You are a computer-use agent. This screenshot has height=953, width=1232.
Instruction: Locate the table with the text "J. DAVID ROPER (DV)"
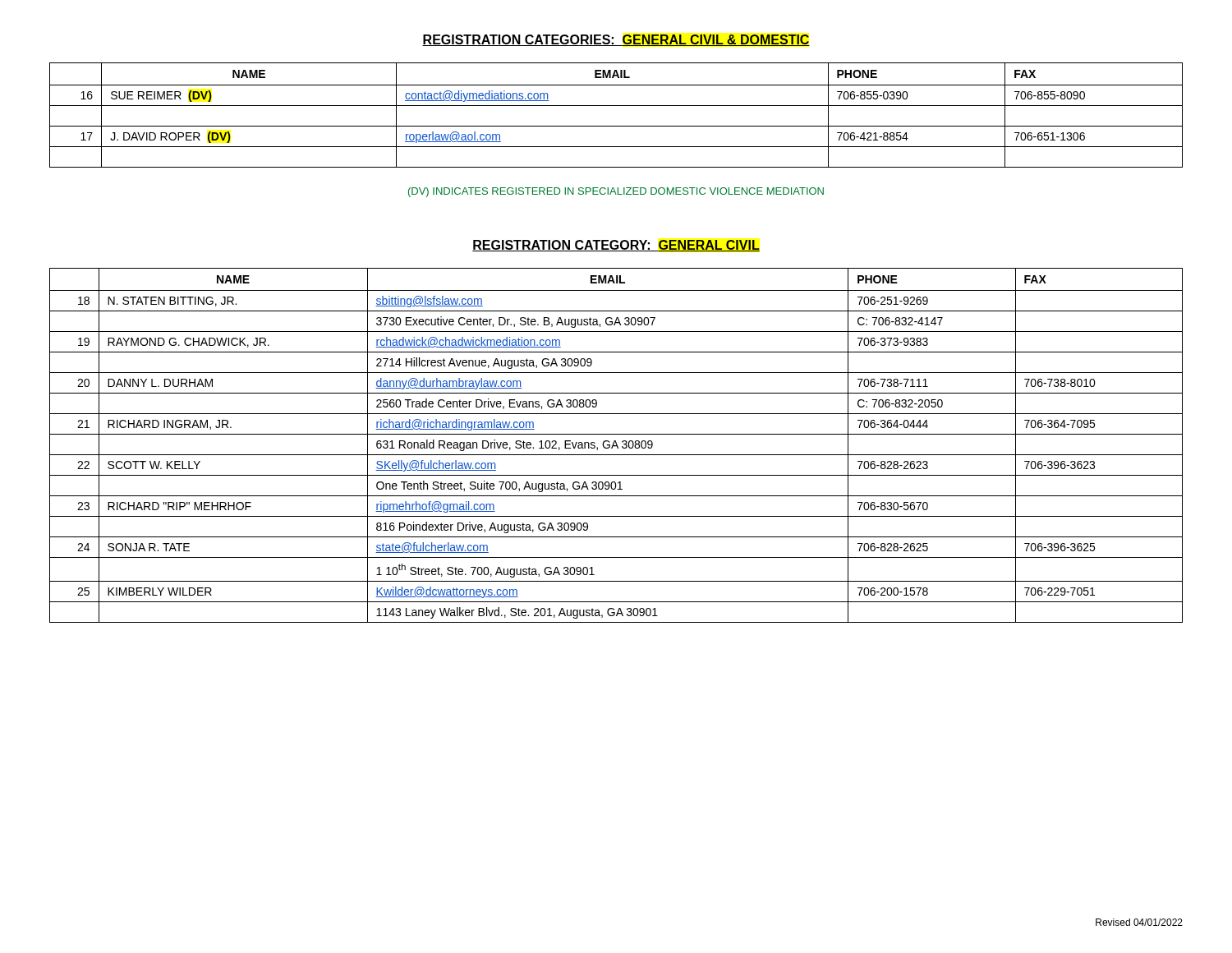[x=616, y=115]
